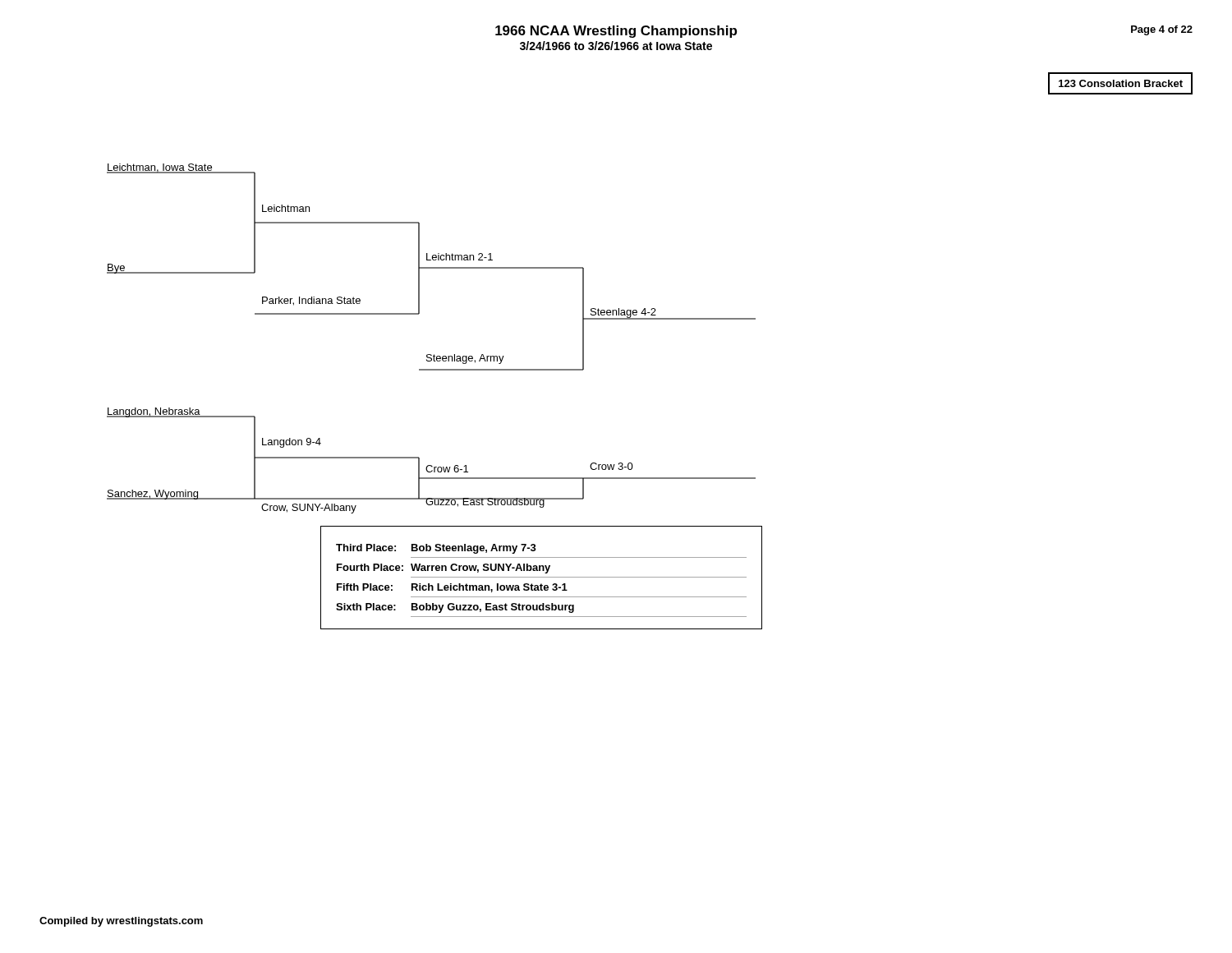This screenshot has width=1232, height=953.
Task: Select a flowchart
Action: pos(530,304)
